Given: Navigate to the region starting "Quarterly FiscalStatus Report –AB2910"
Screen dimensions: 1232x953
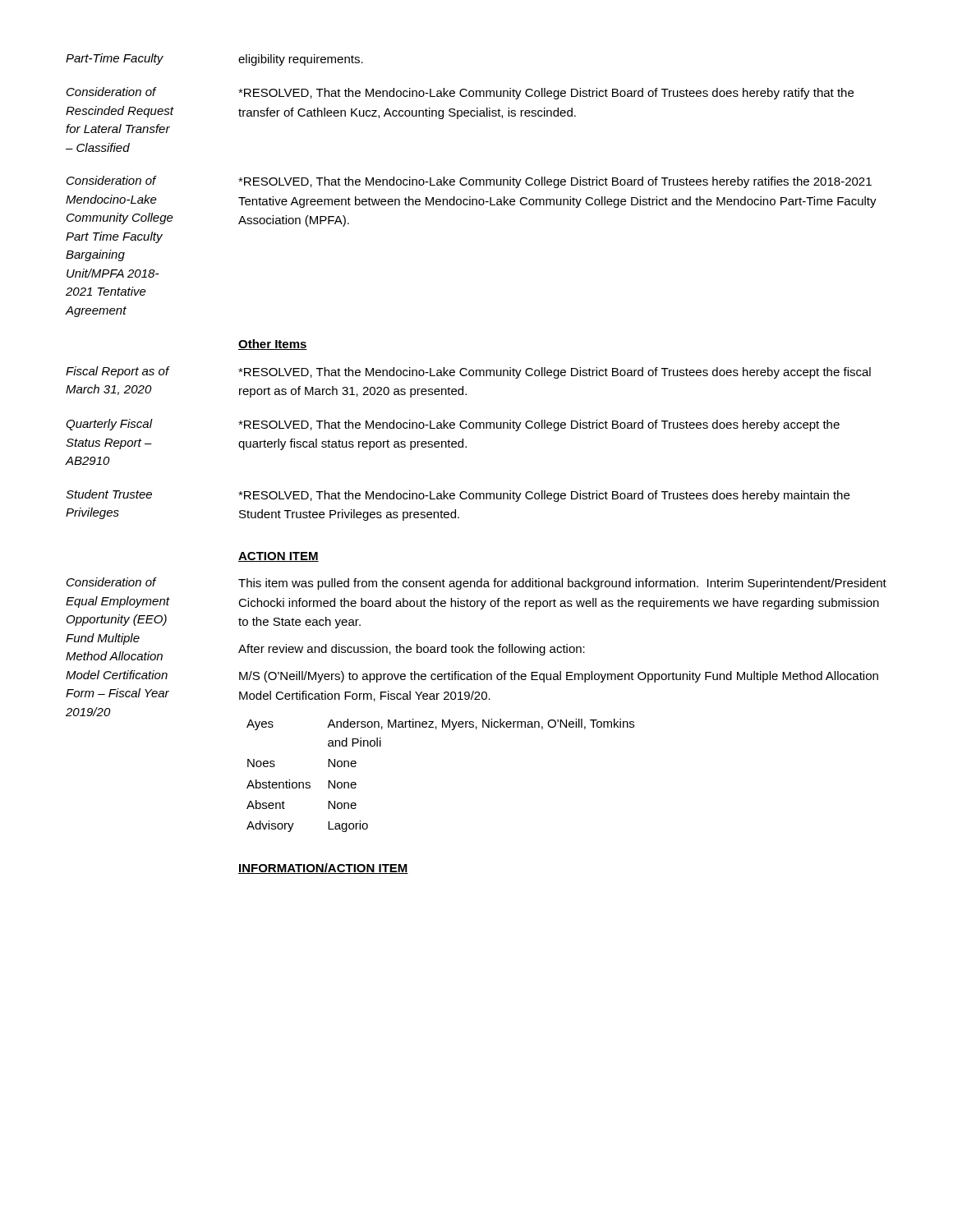Looking at the screenshot, I should (x=109, y=442).
